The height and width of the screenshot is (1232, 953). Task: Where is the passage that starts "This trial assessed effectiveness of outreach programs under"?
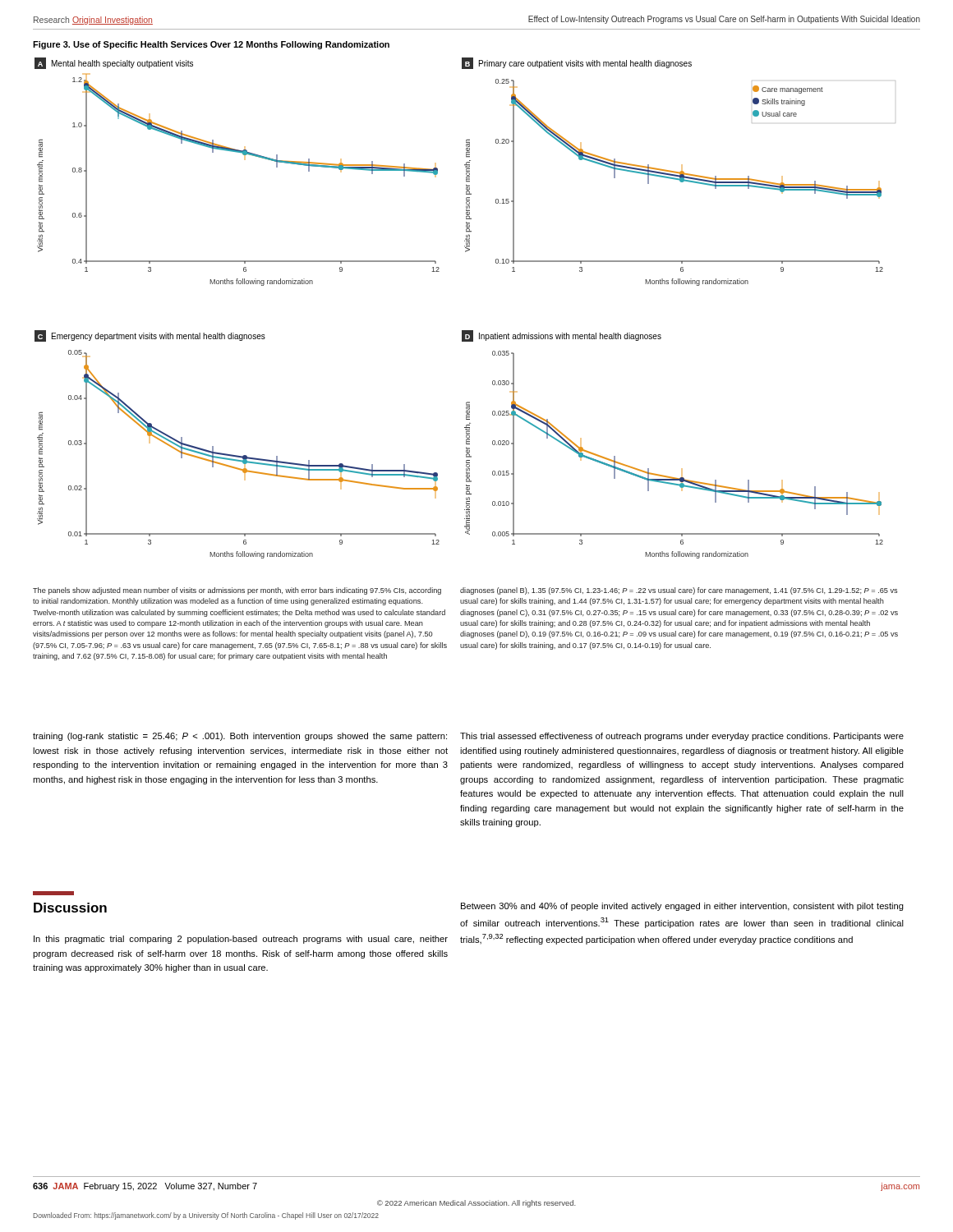(x=682, y=779)
